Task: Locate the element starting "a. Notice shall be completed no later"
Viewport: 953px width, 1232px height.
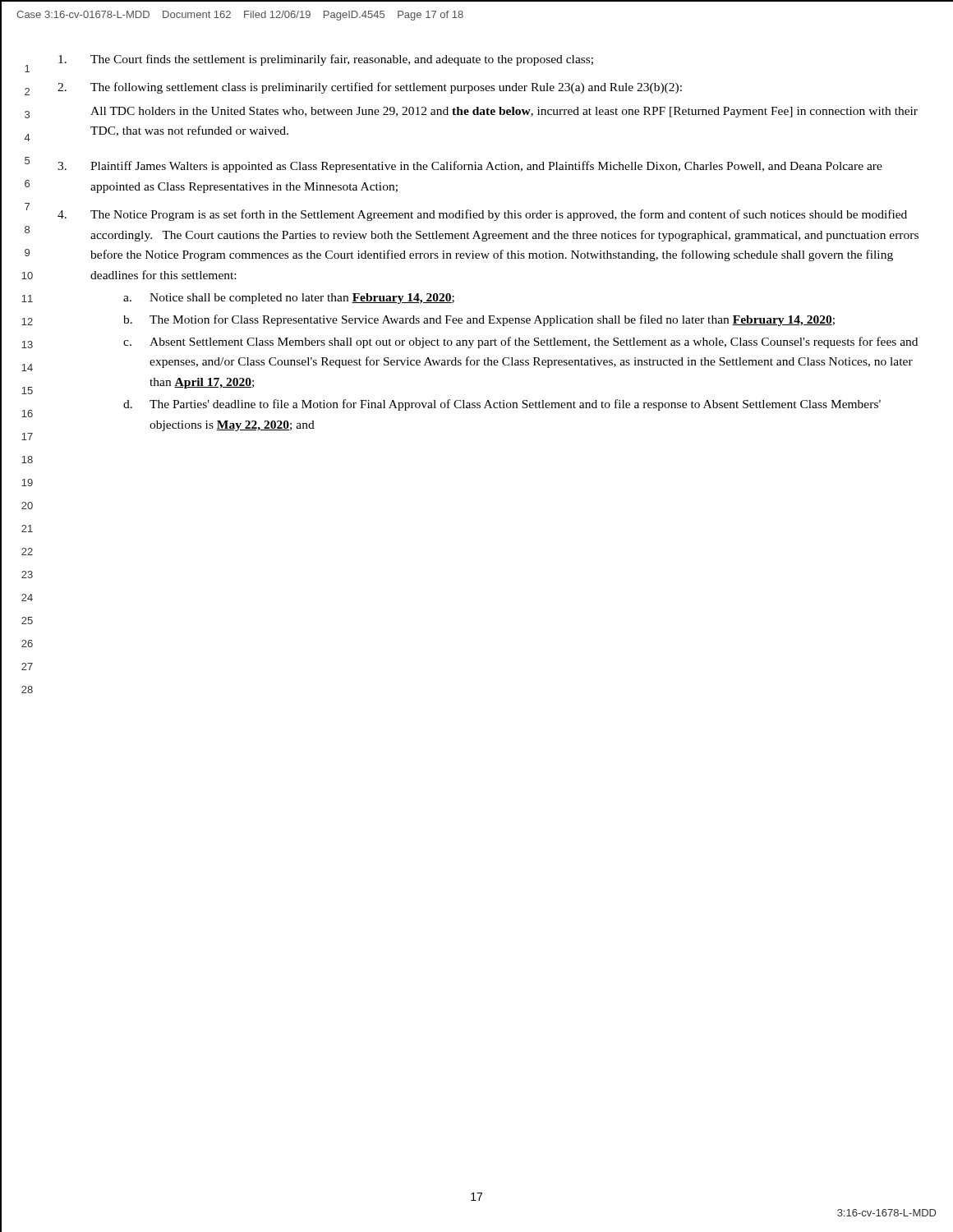Action: (289, 299)
